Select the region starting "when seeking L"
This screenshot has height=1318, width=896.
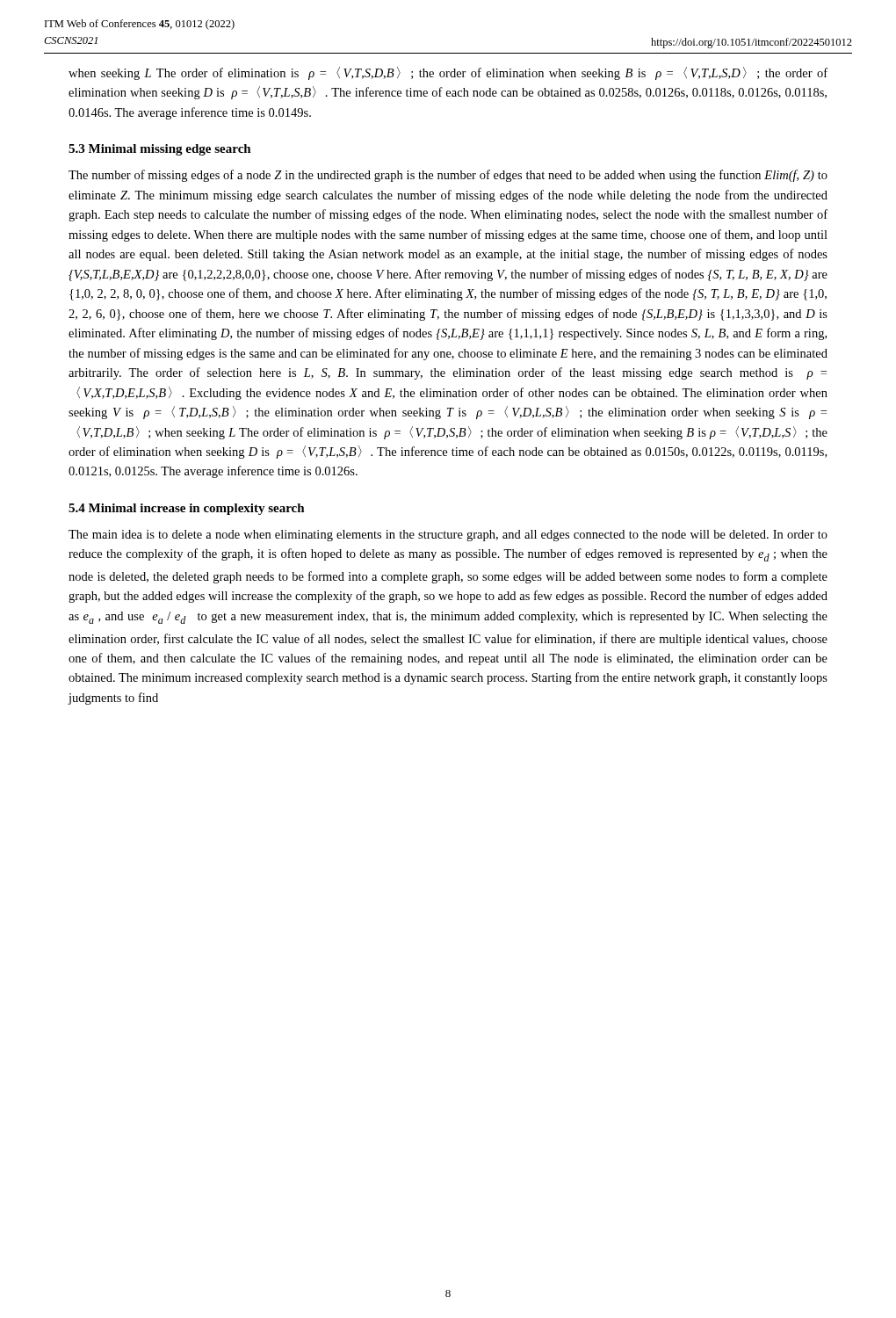[448, 93]
